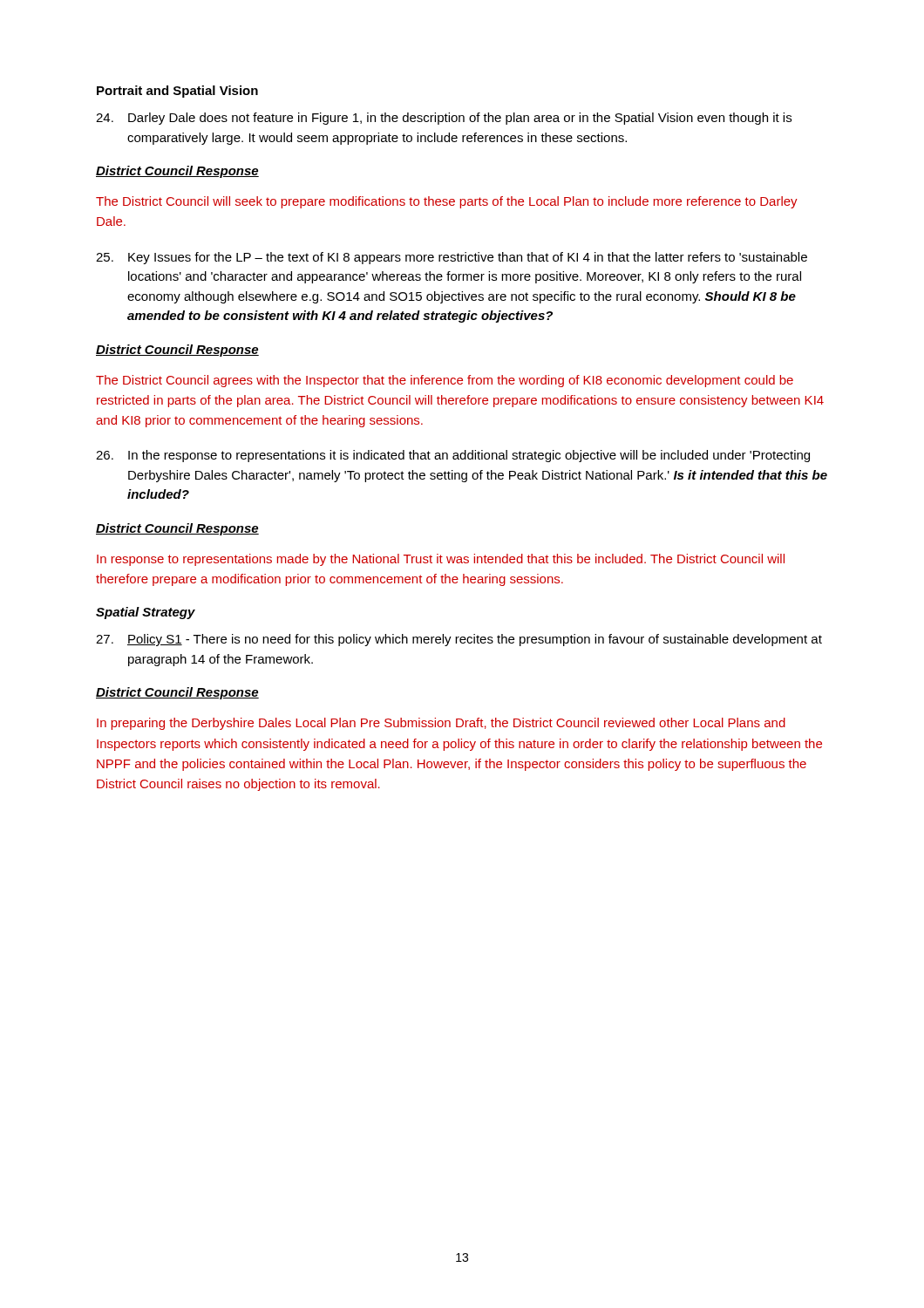Click on the text block starting "25. Key Issues for the LP"
The width and height of the screenshot is (924, 1308).
tap(462, 286)
